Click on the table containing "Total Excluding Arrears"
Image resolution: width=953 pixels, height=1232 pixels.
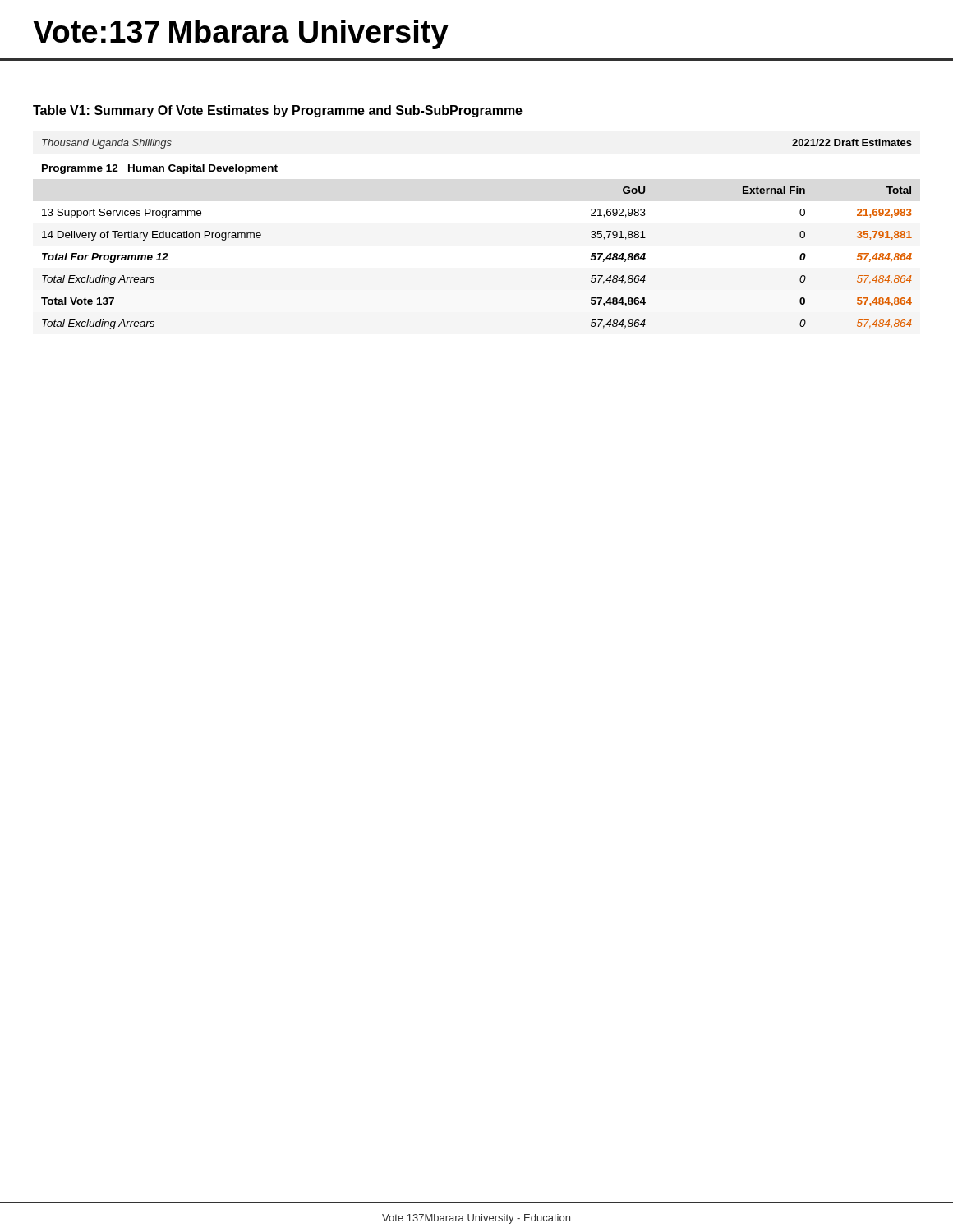coord(476,233)
